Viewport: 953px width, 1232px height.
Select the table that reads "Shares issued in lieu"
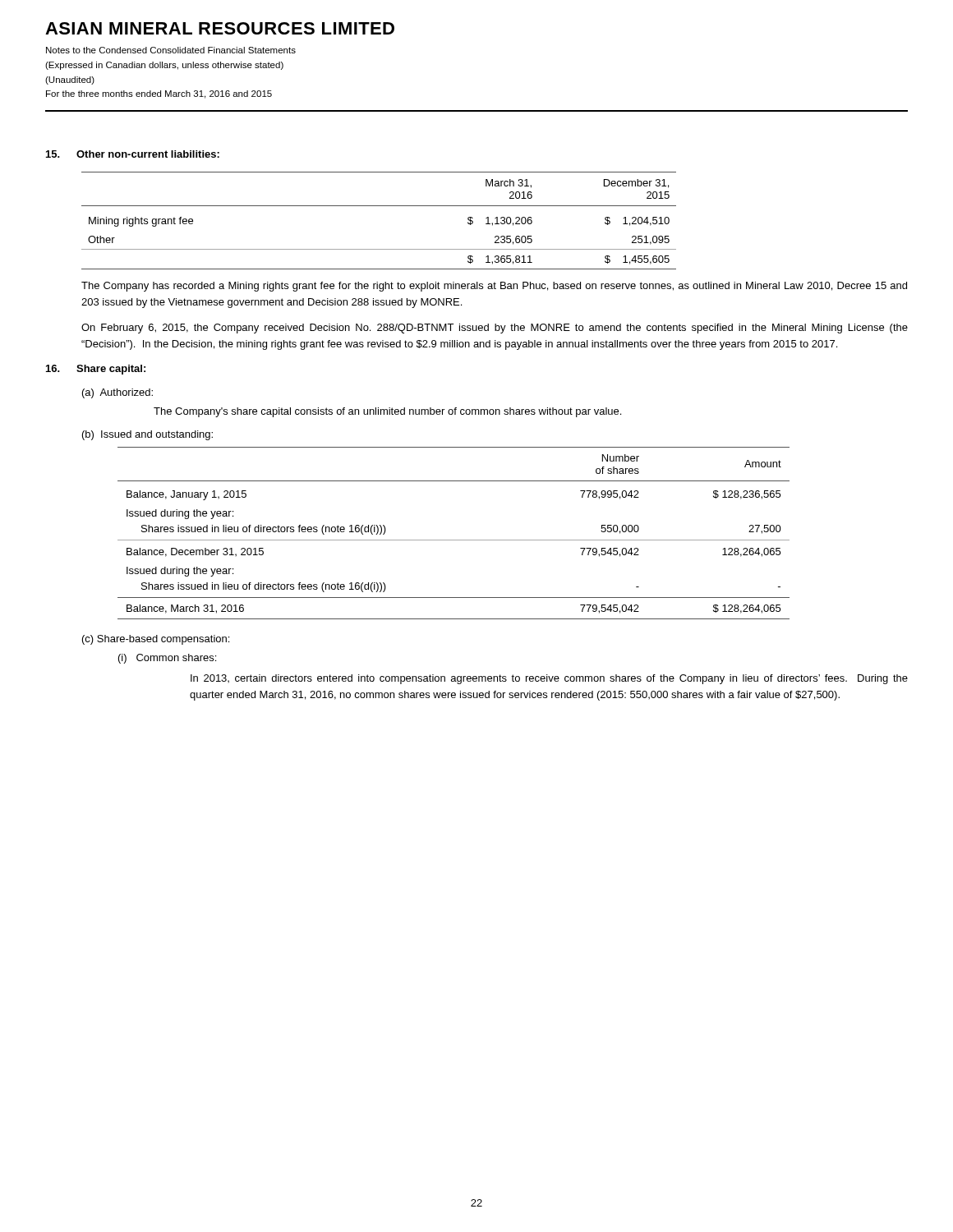coord(513,533)
